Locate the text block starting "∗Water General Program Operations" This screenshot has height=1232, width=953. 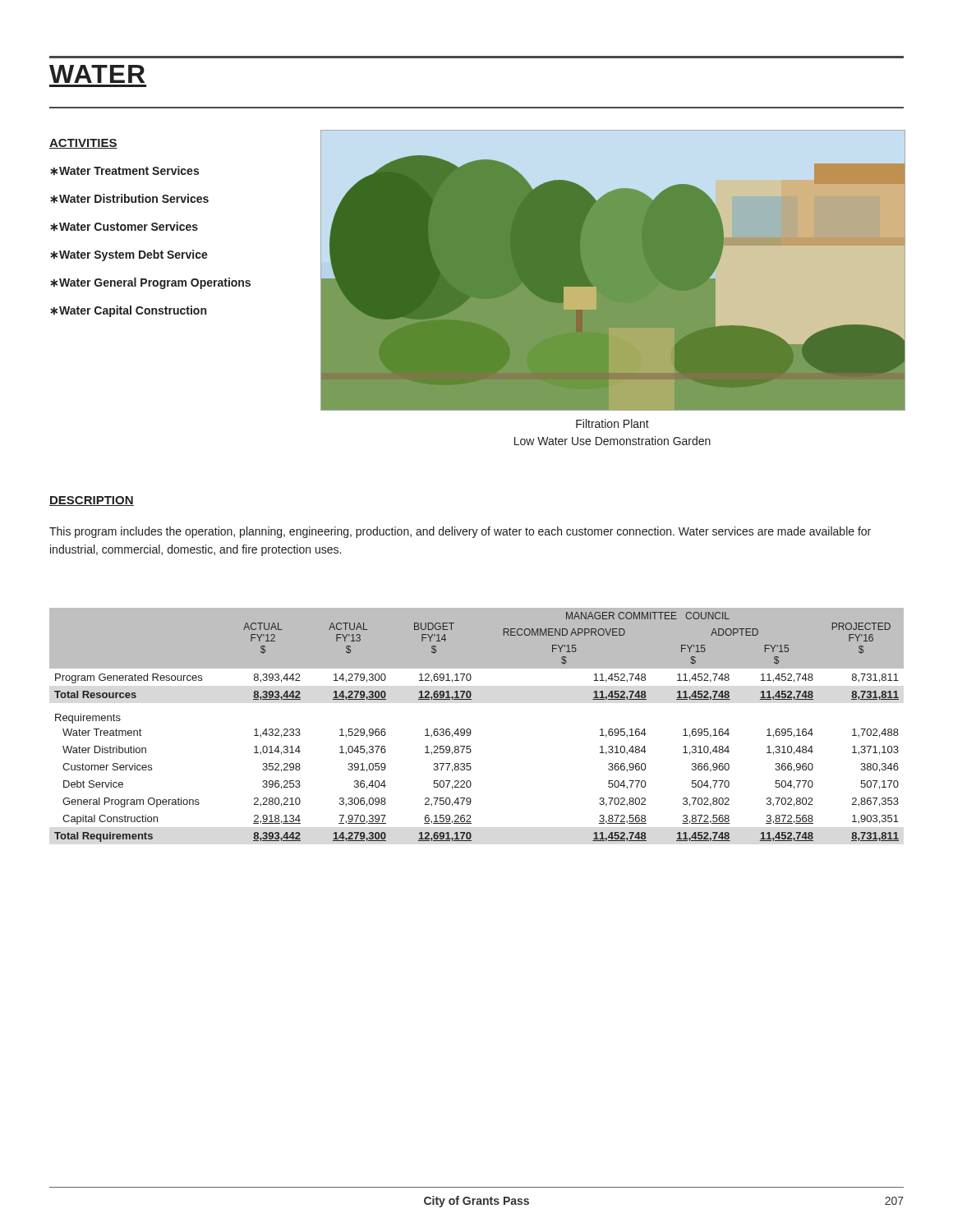150,283
